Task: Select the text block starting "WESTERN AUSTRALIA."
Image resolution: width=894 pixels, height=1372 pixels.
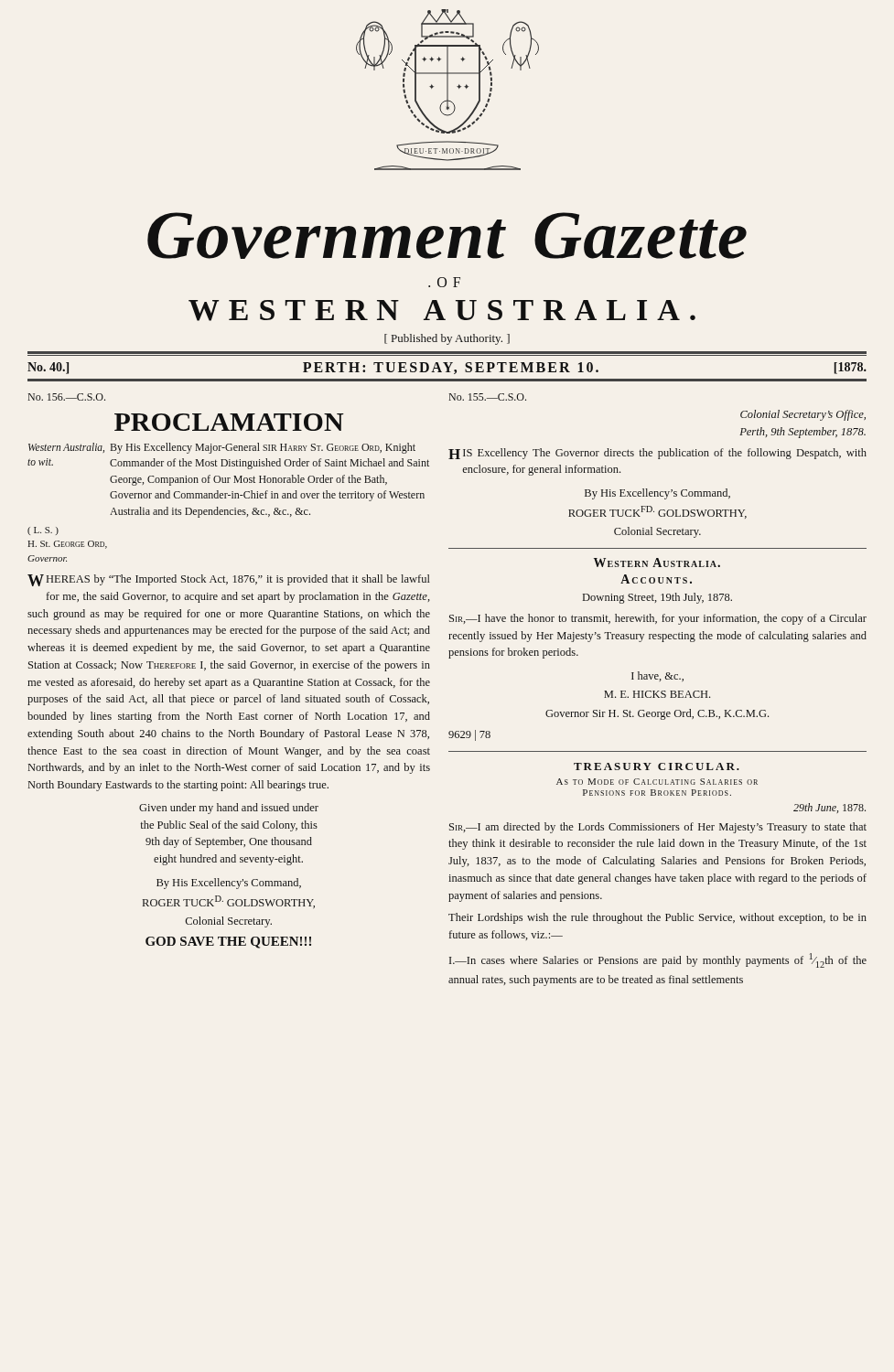Action: click(x=447, y=310)
